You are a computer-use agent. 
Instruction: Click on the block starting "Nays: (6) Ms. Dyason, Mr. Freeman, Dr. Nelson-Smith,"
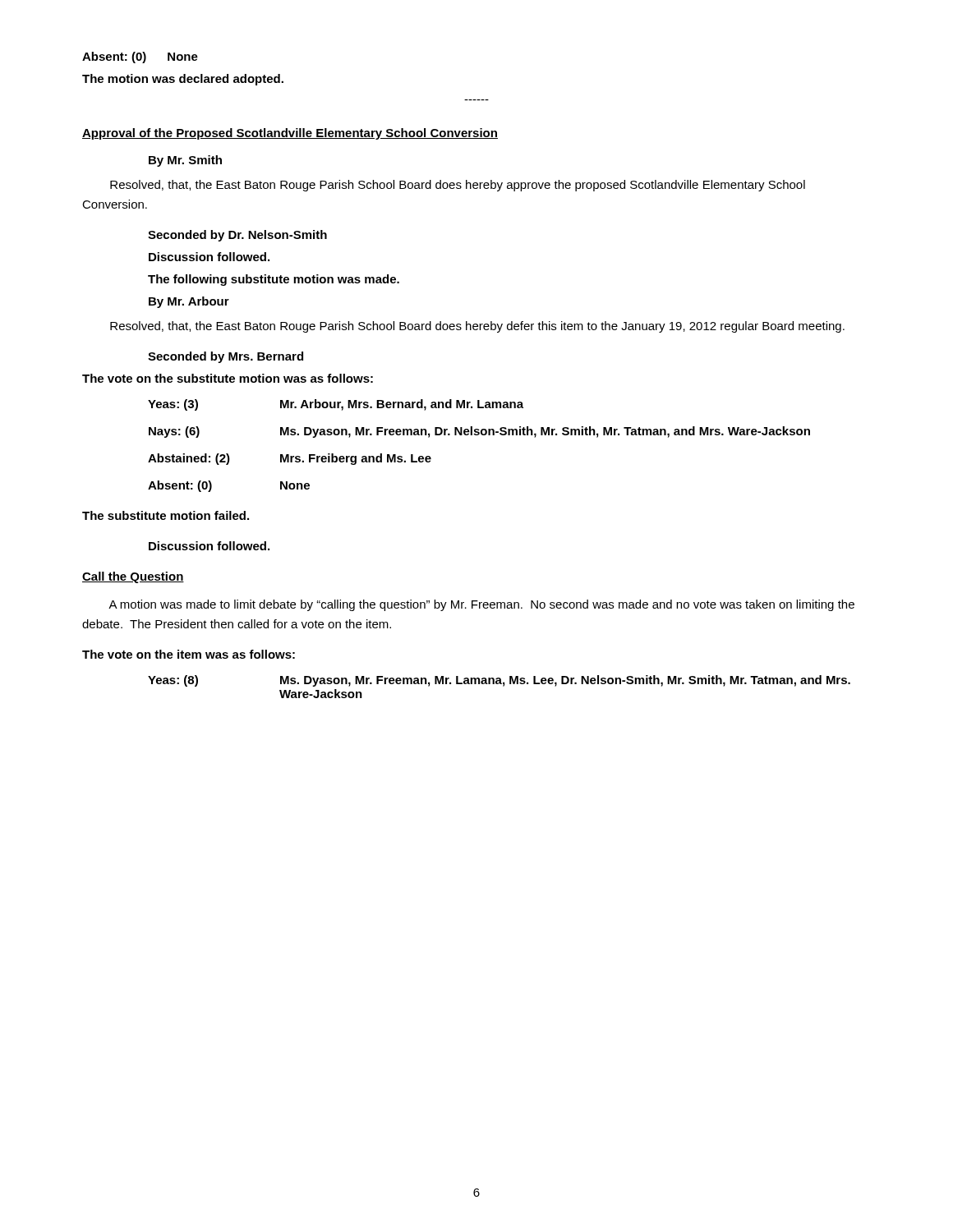[x=509, y=431]
